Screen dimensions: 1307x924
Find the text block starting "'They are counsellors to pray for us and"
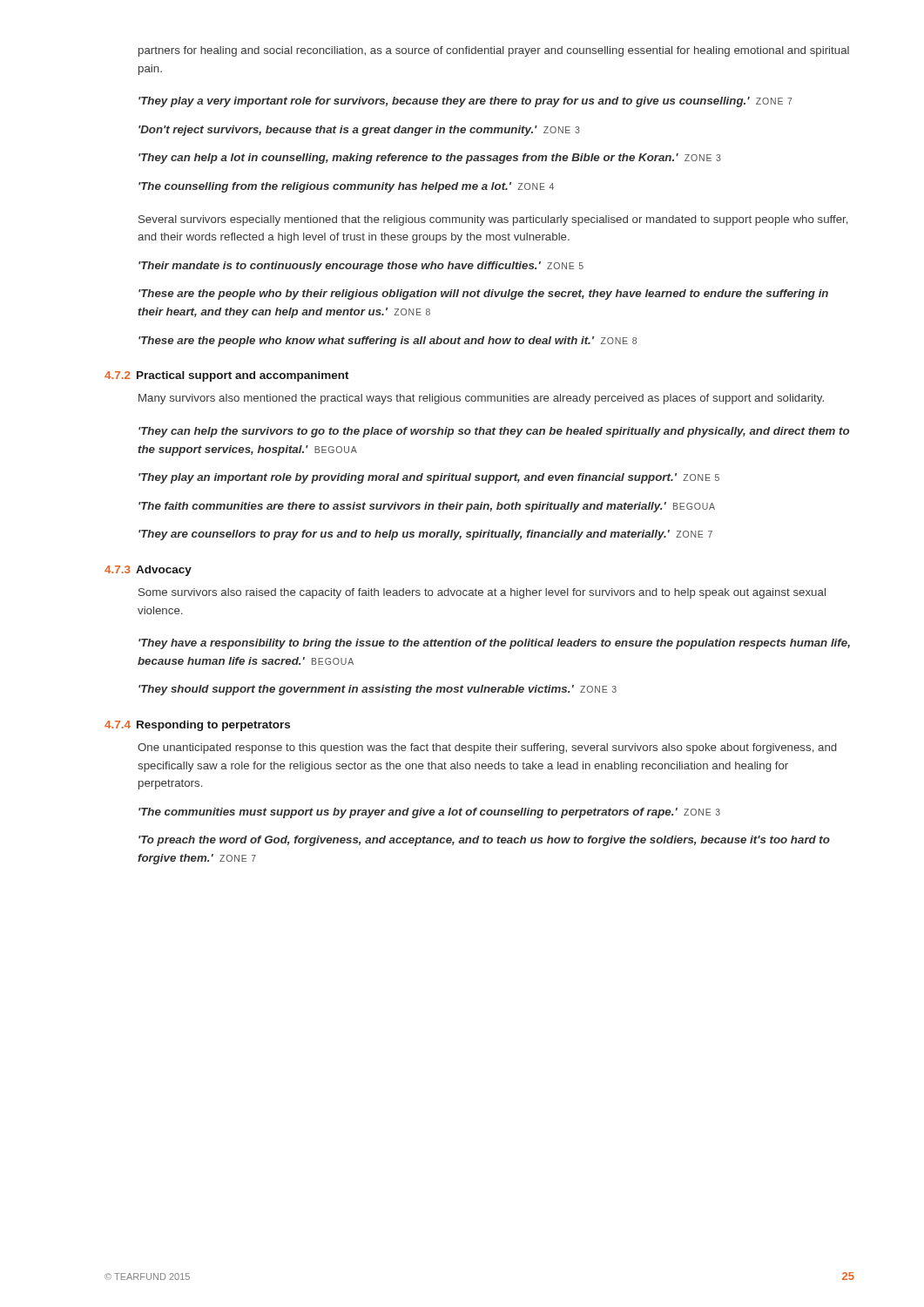point(425,534)
